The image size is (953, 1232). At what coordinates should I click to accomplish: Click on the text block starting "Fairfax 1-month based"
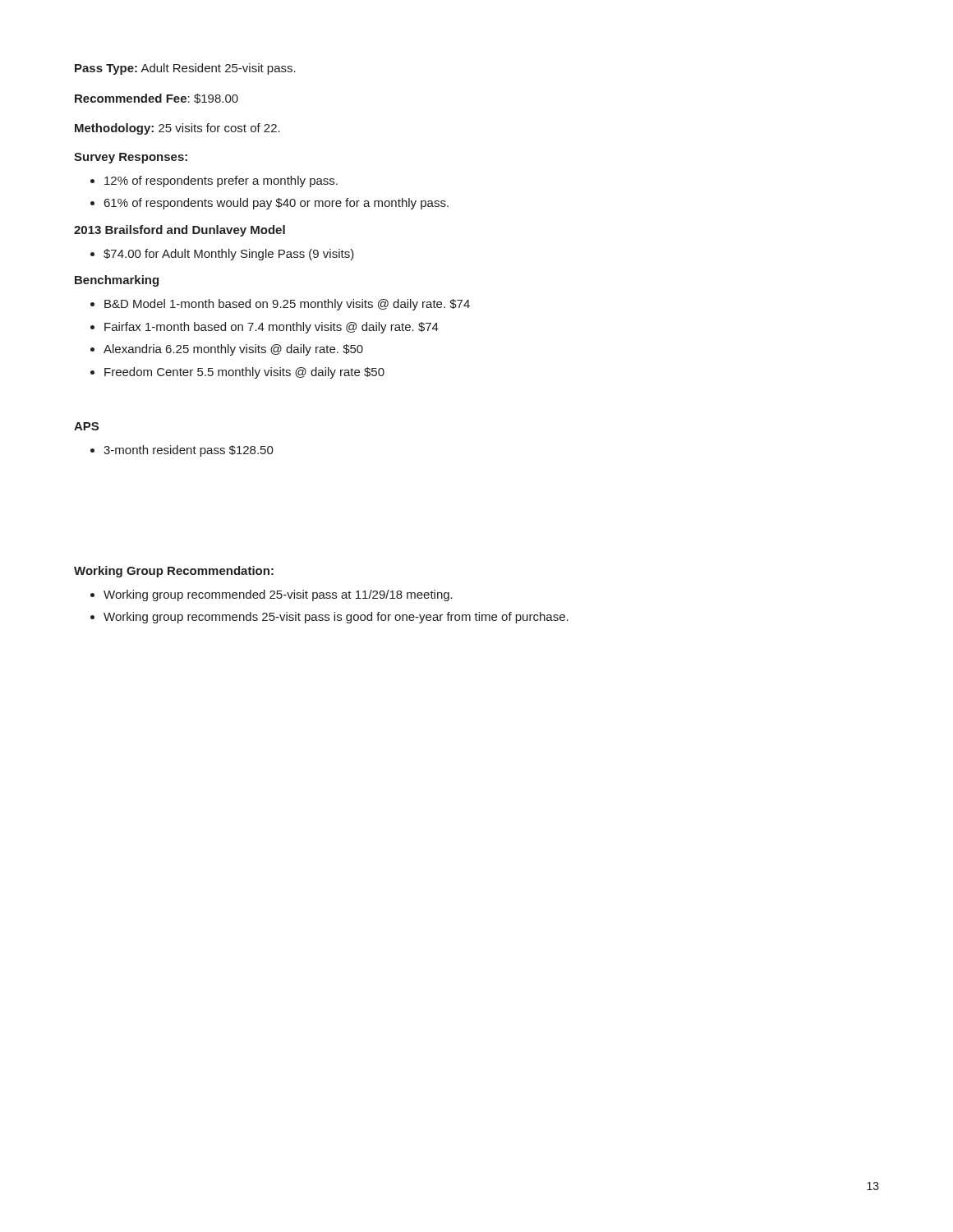pos(271,326)
